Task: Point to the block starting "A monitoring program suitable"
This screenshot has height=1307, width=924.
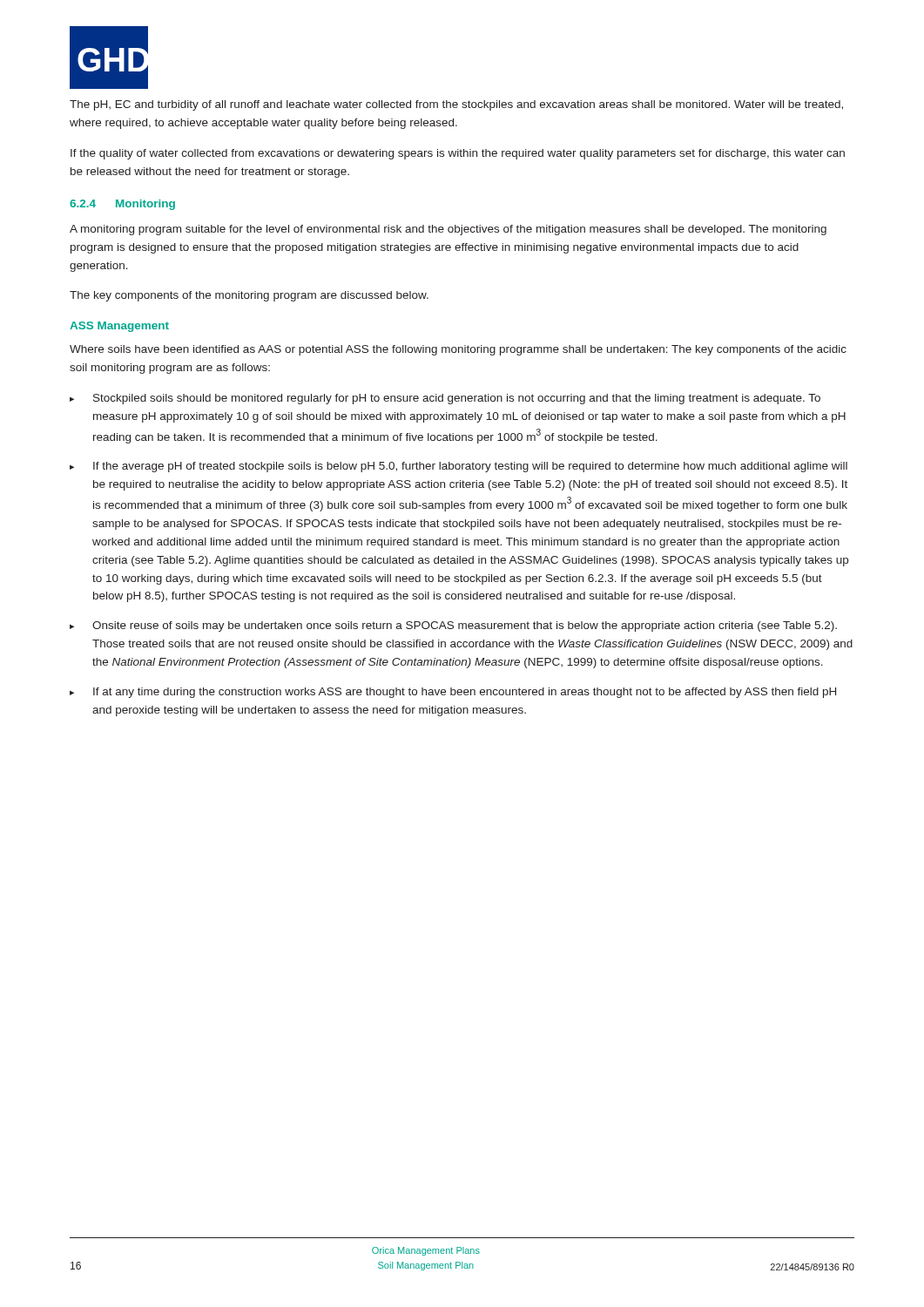Action: click(x=448, y=247)
